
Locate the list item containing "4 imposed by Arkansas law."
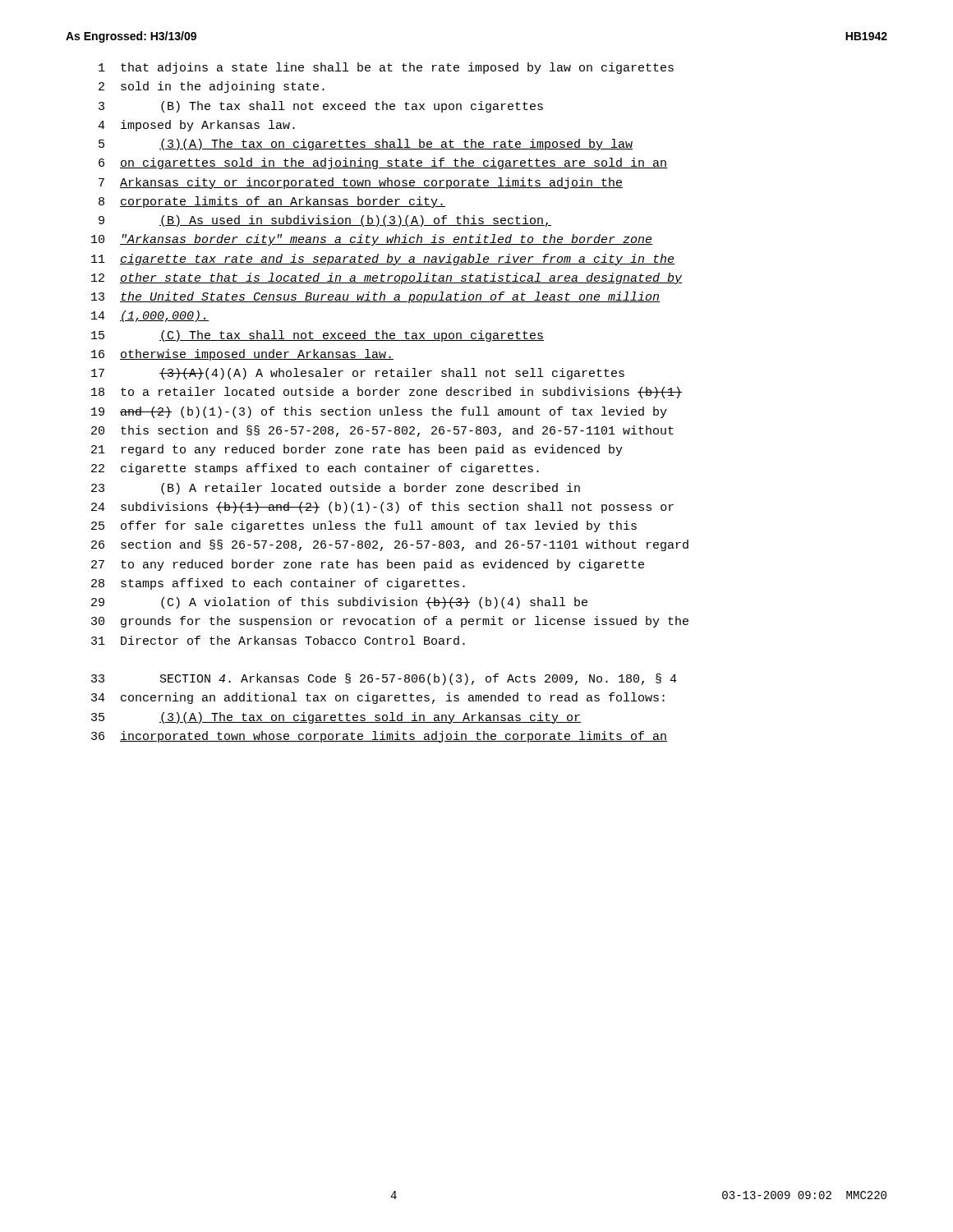pyautogui.click(x=205, y=126)
